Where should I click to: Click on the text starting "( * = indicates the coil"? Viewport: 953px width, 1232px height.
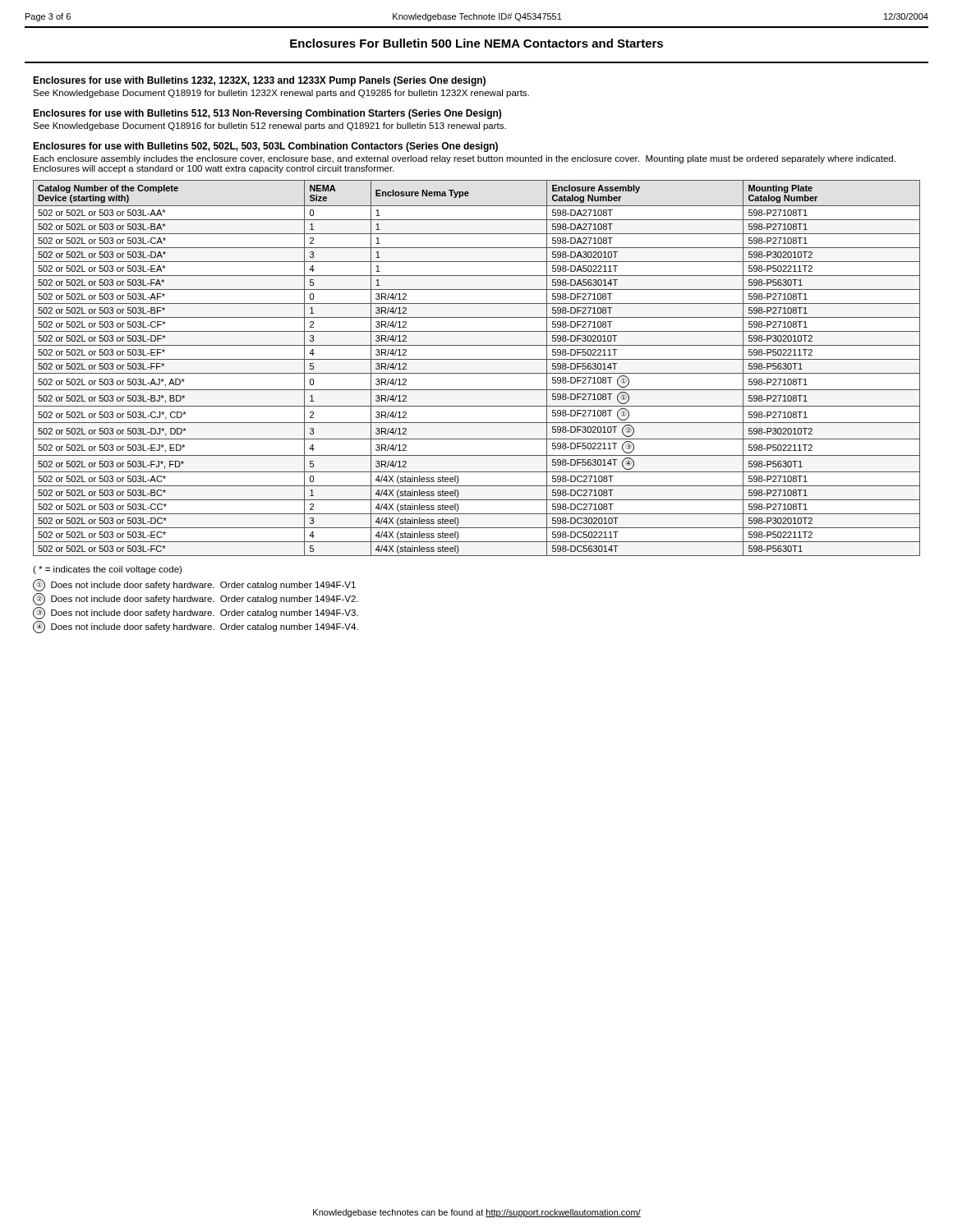[107, 570]
